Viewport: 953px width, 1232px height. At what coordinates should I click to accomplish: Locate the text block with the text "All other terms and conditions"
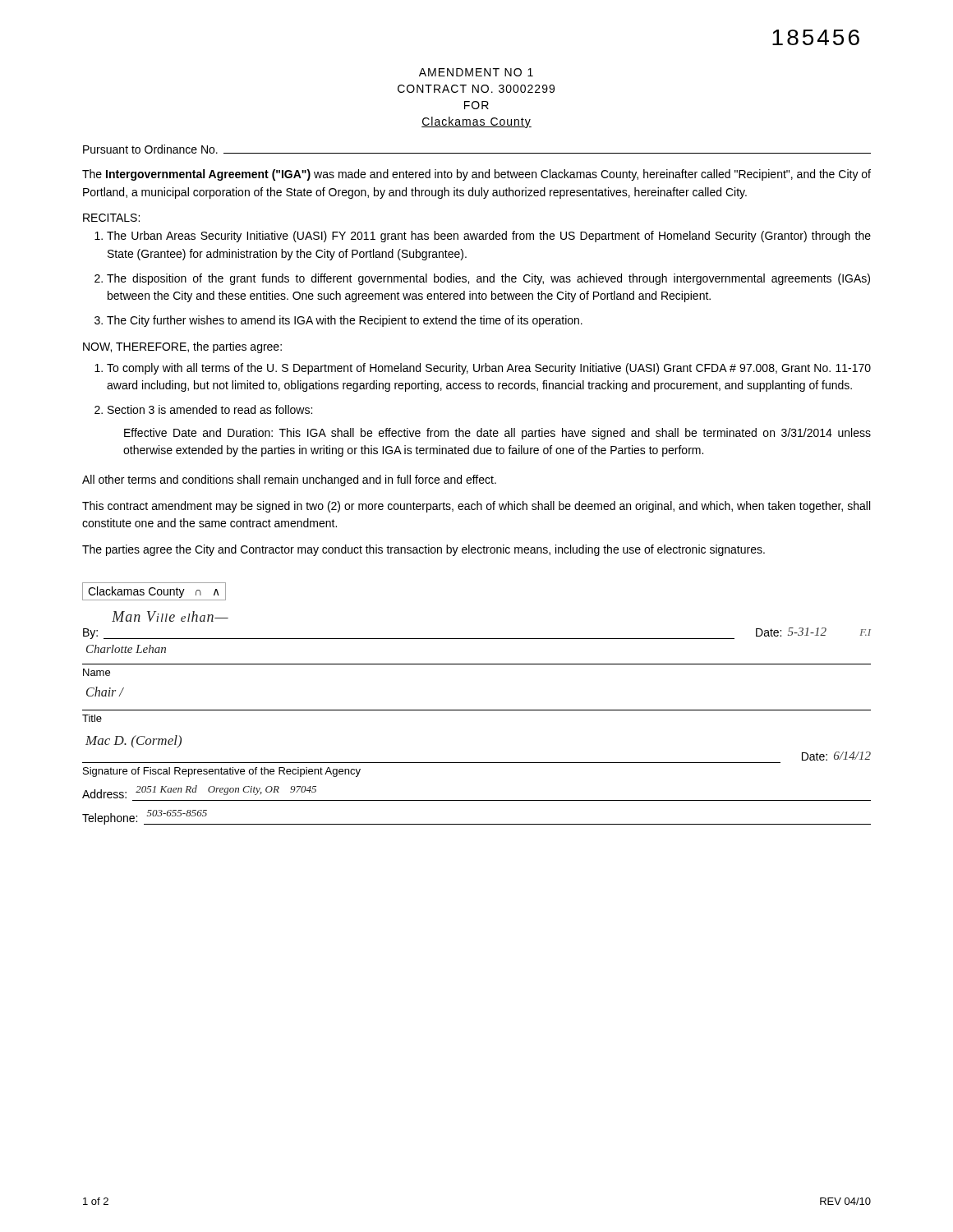pos(290,480)
